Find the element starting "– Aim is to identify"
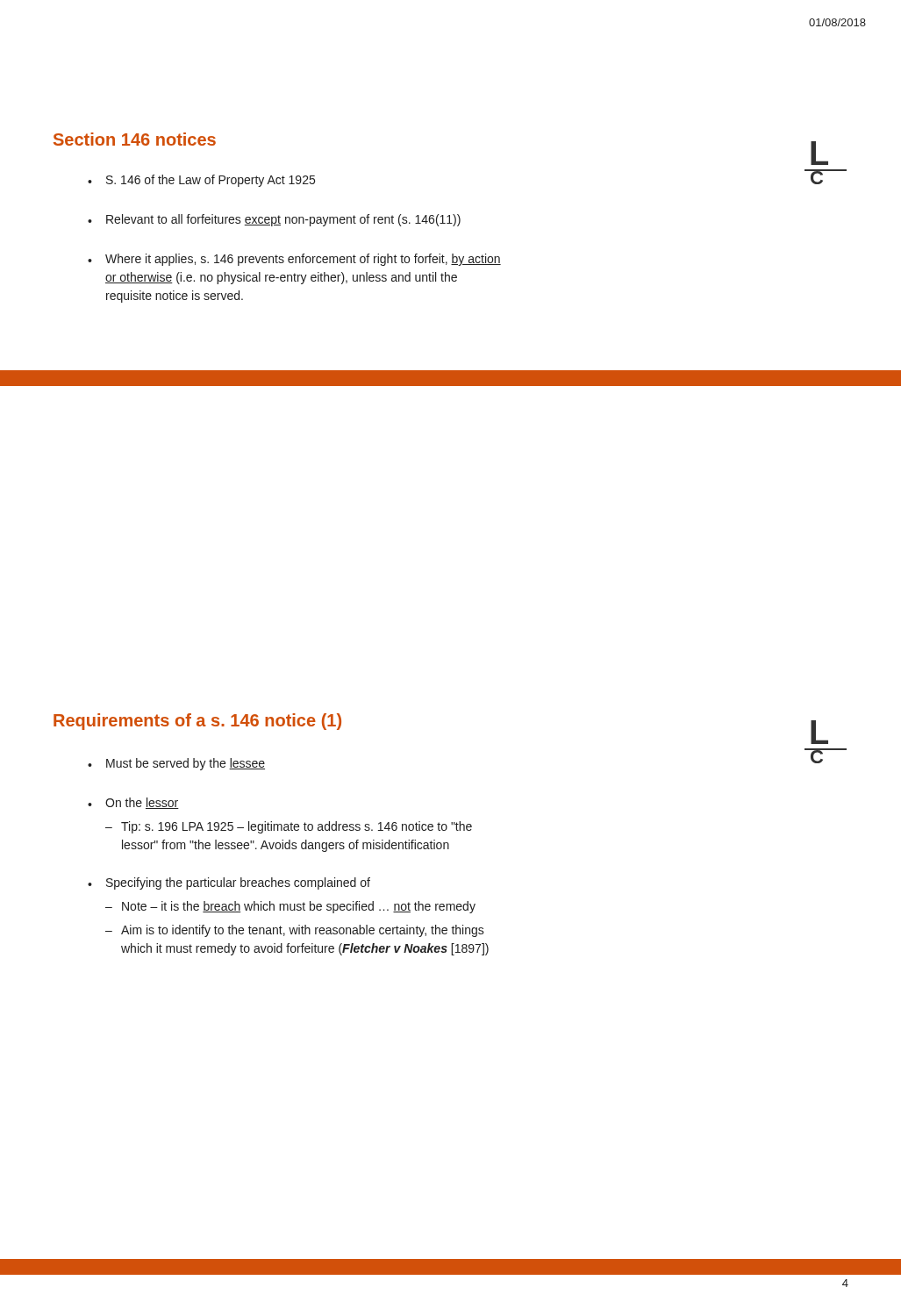The image size is (901, 1316). coord(404,940)
